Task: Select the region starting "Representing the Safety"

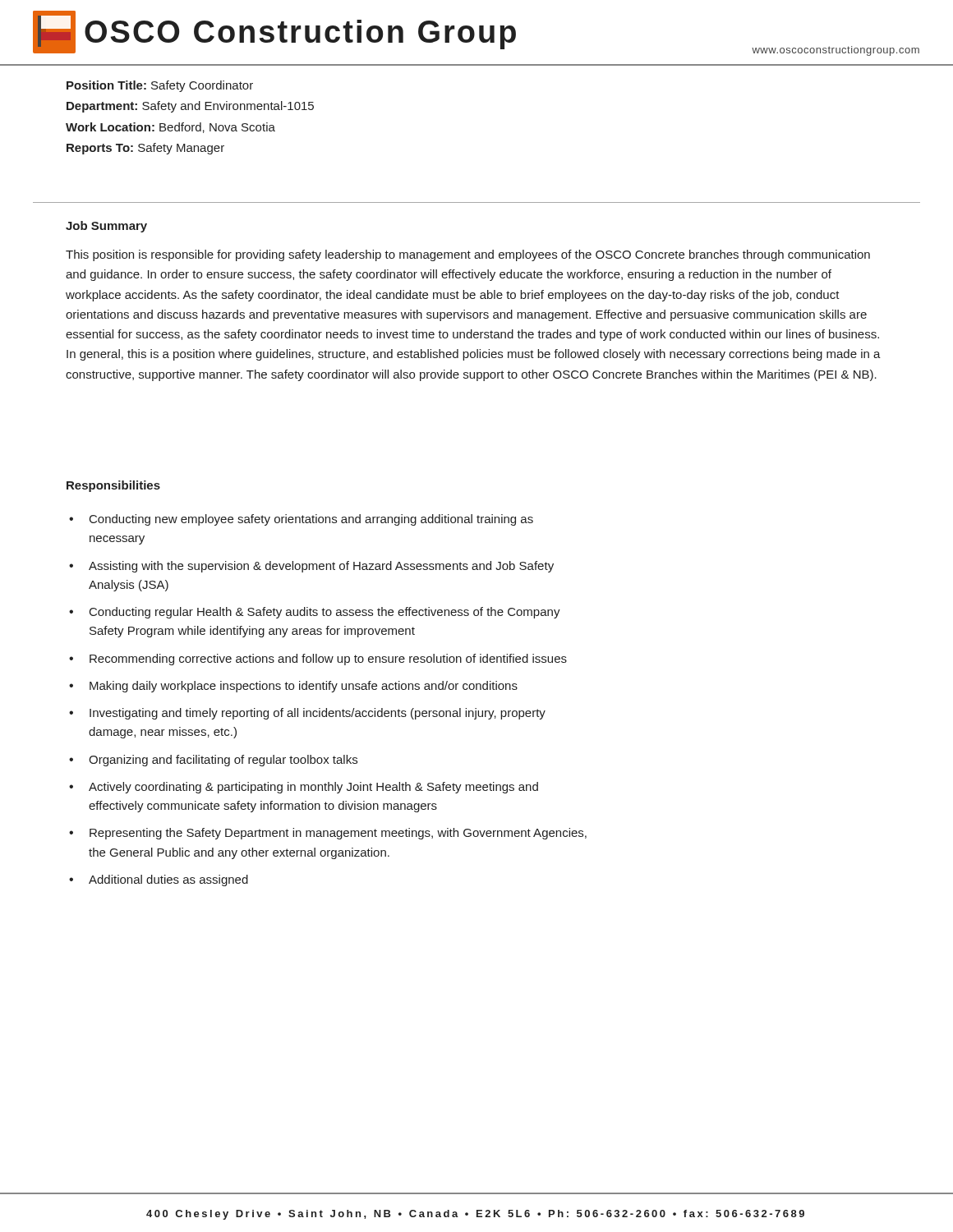Action: click(x=338, y=842)
